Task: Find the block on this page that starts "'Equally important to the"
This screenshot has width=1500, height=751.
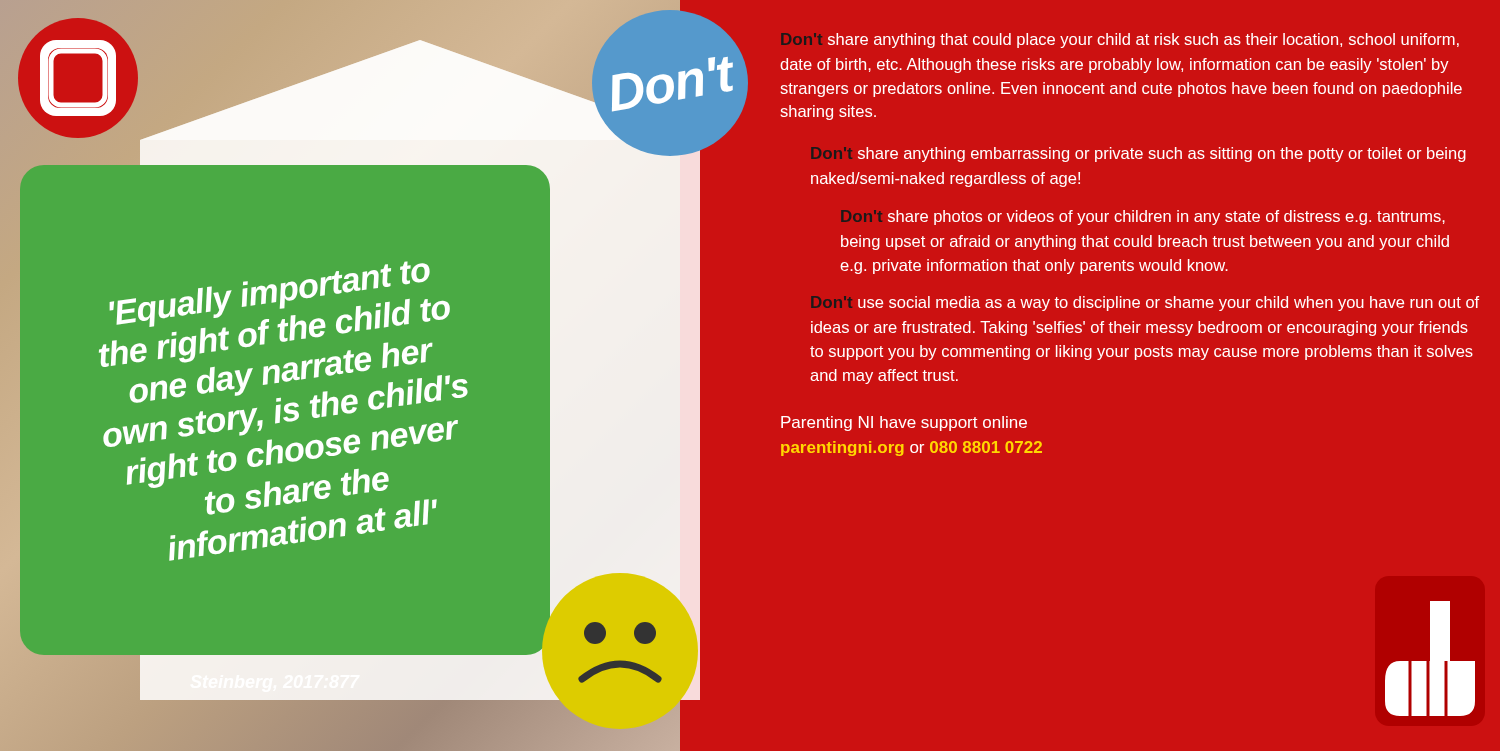Action: (285, 410)
